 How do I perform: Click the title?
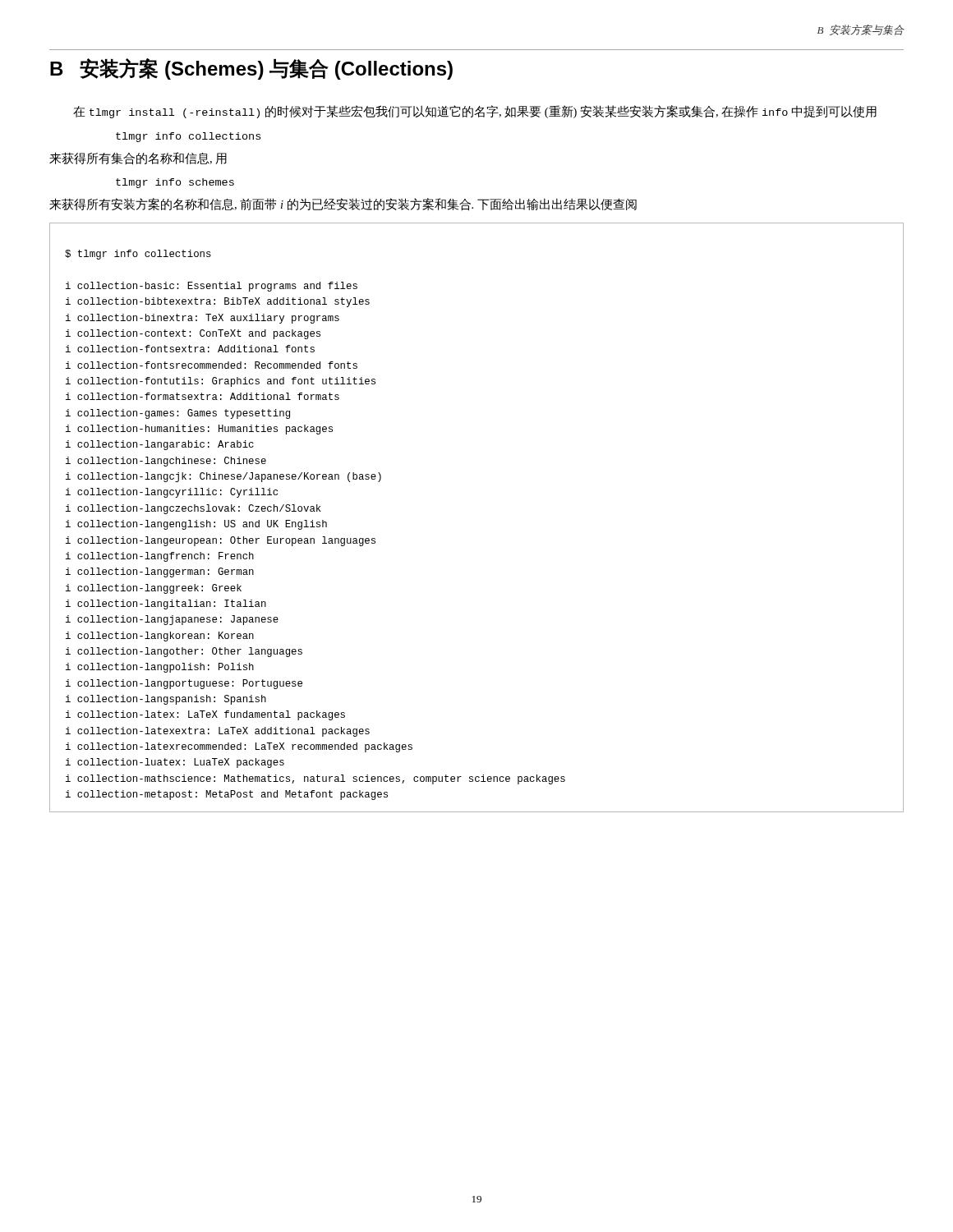(x=476, y=69)
